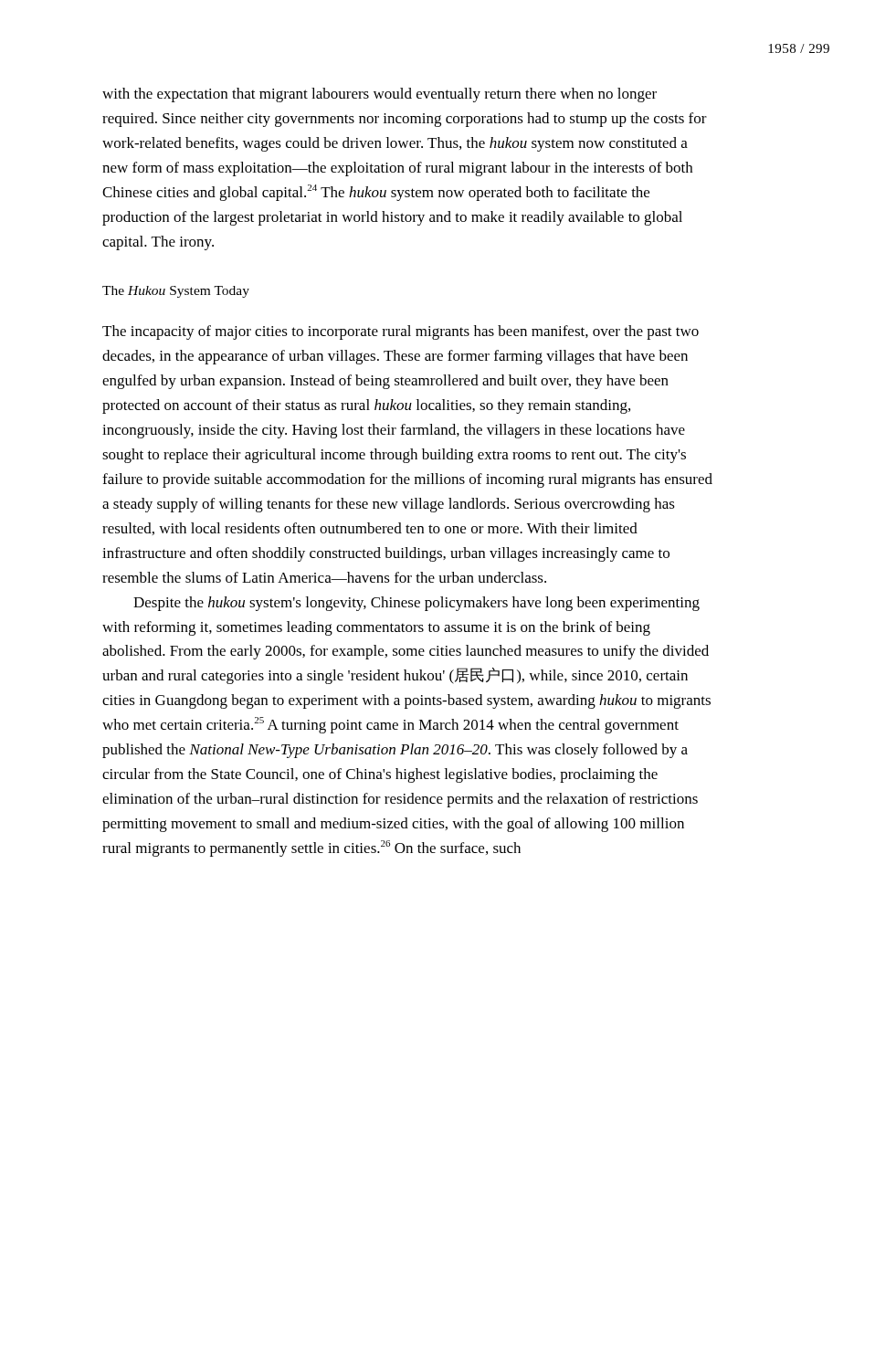This screenshot has height=1370, width=896.
Task: Select the text block that reads "with the expectation that migrant labourers would"
Action: [x=404, y=167]
